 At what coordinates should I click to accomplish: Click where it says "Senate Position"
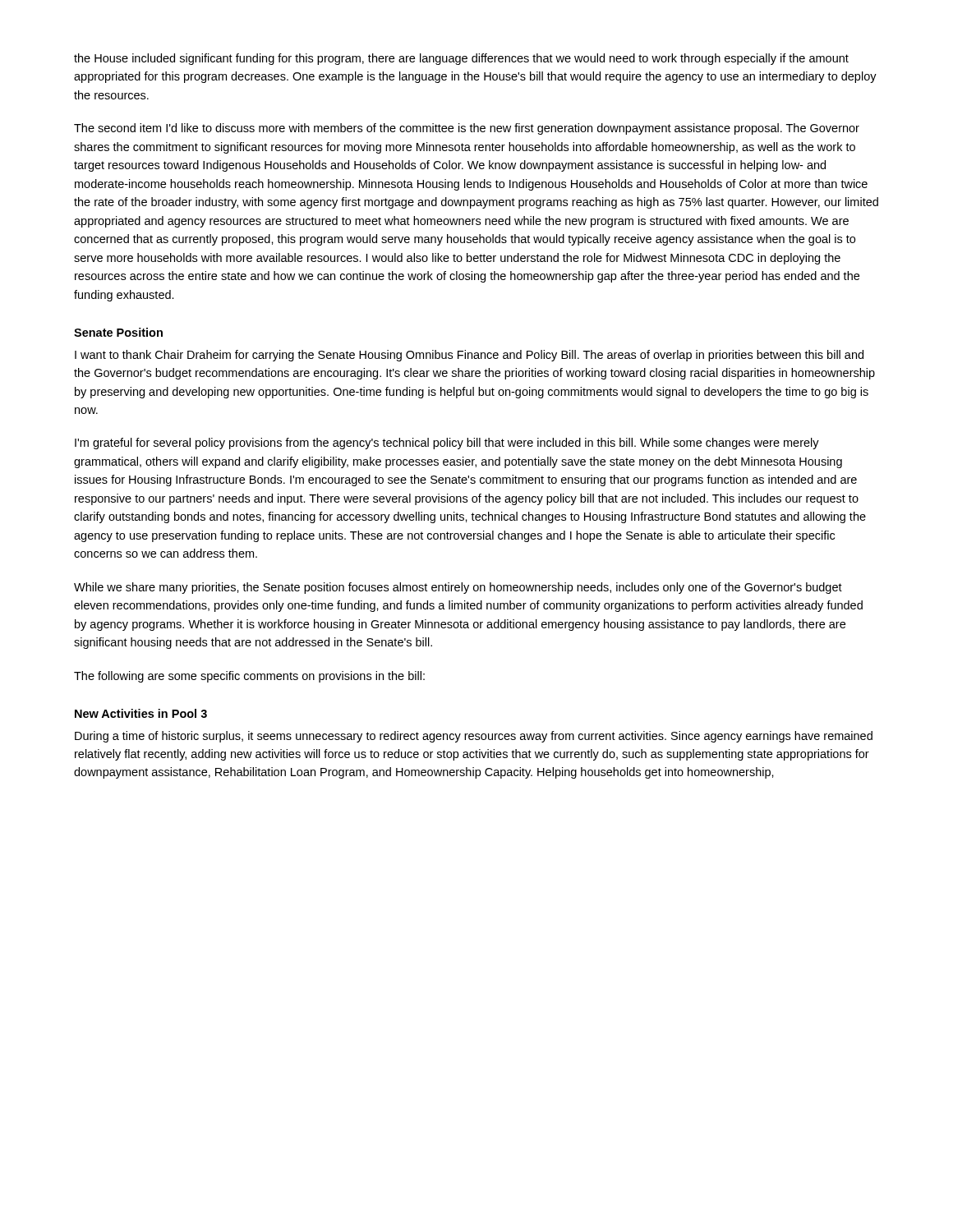click(119, 333)
